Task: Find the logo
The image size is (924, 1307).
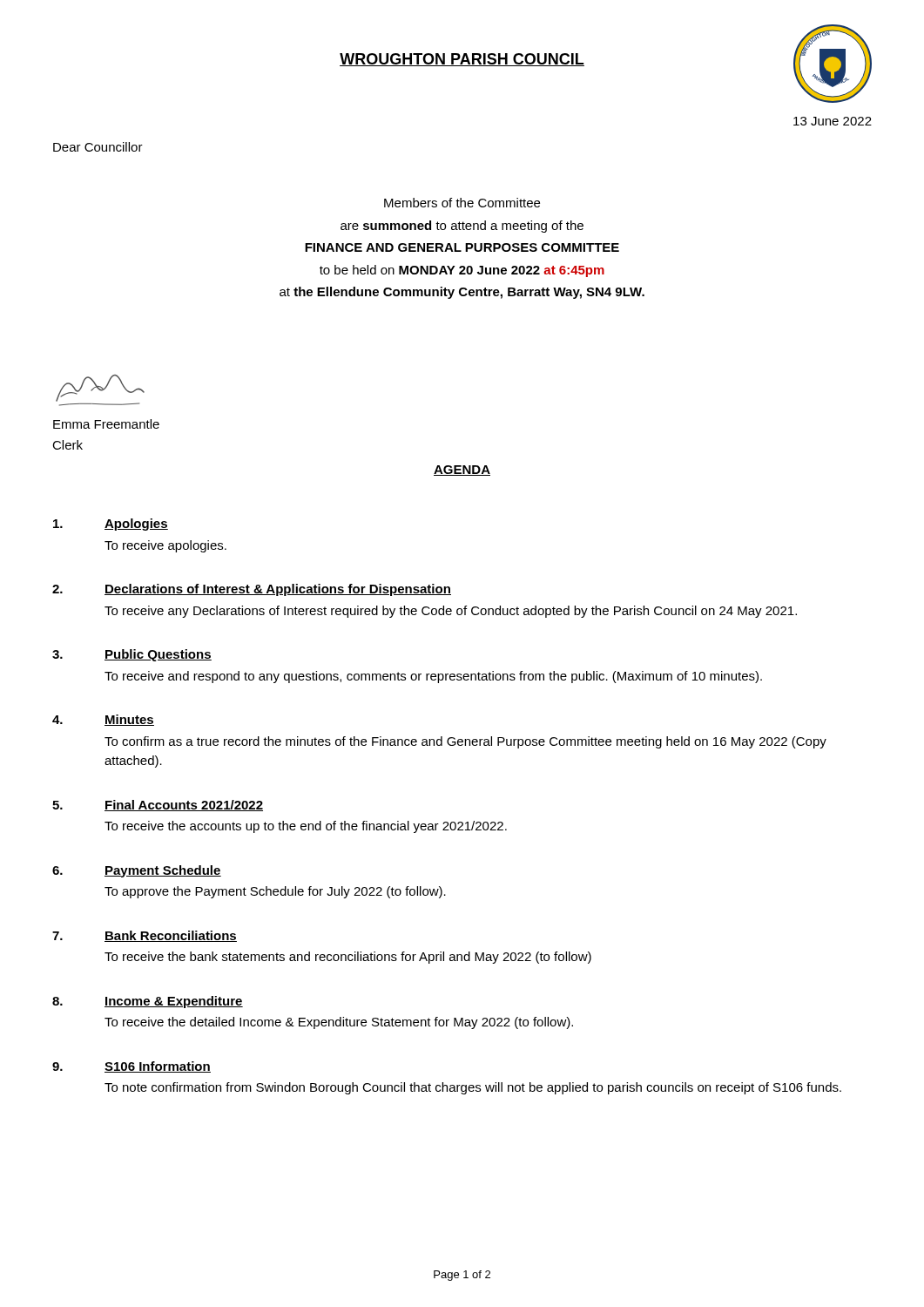Action: point(833,64)
